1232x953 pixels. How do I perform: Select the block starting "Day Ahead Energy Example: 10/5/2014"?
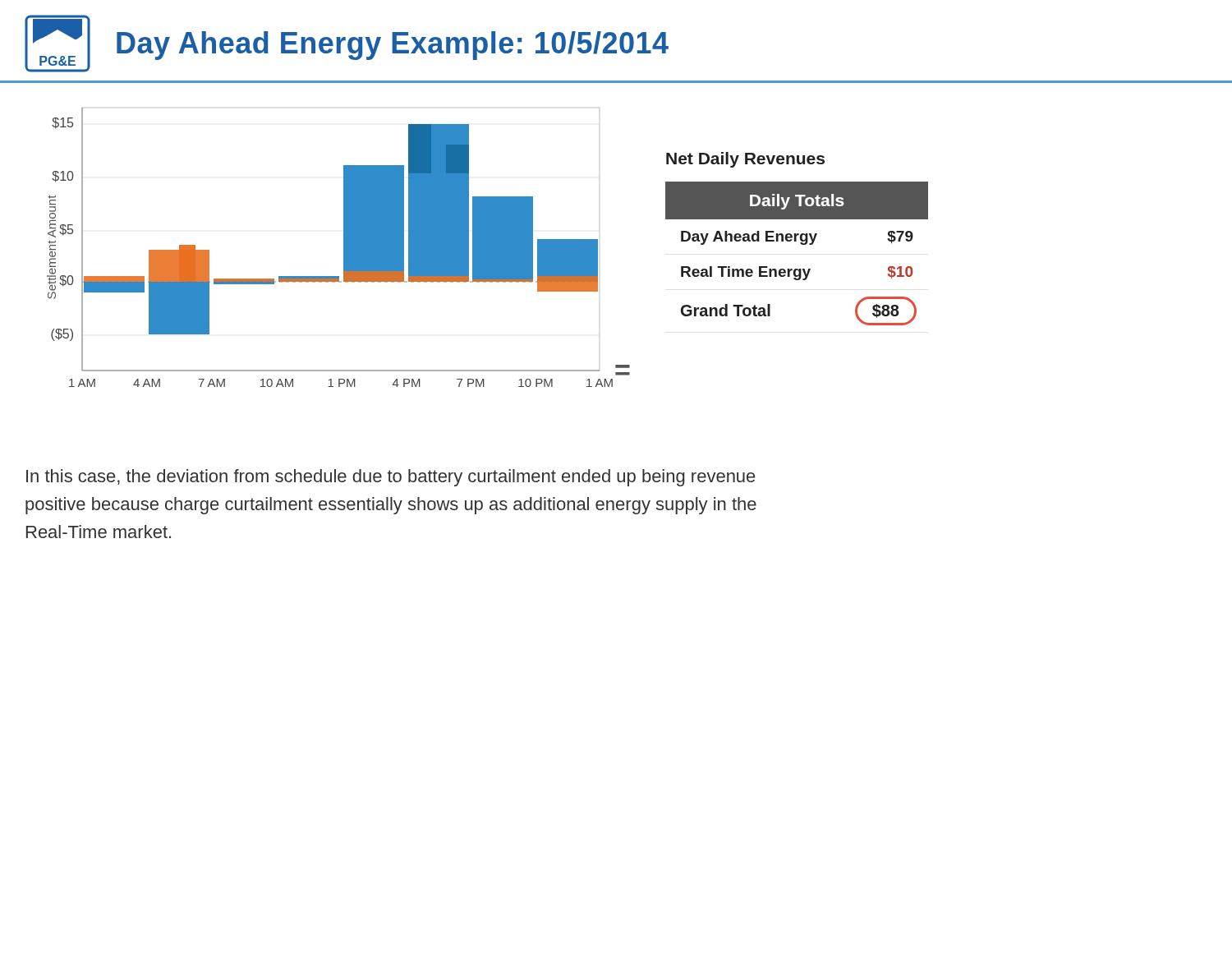[392, 43]
